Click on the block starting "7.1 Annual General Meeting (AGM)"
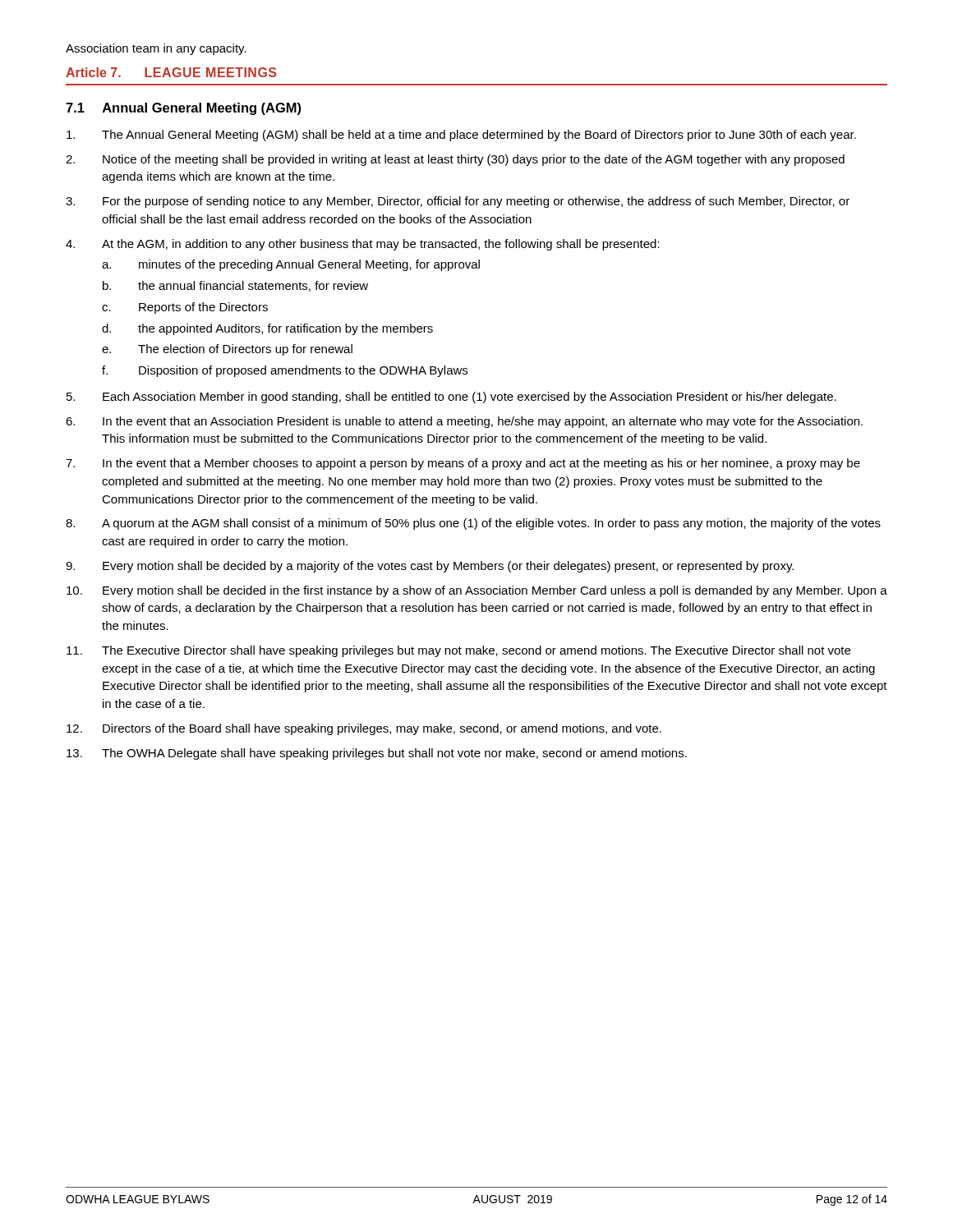953x1232 pixels. tap(184, 108)
